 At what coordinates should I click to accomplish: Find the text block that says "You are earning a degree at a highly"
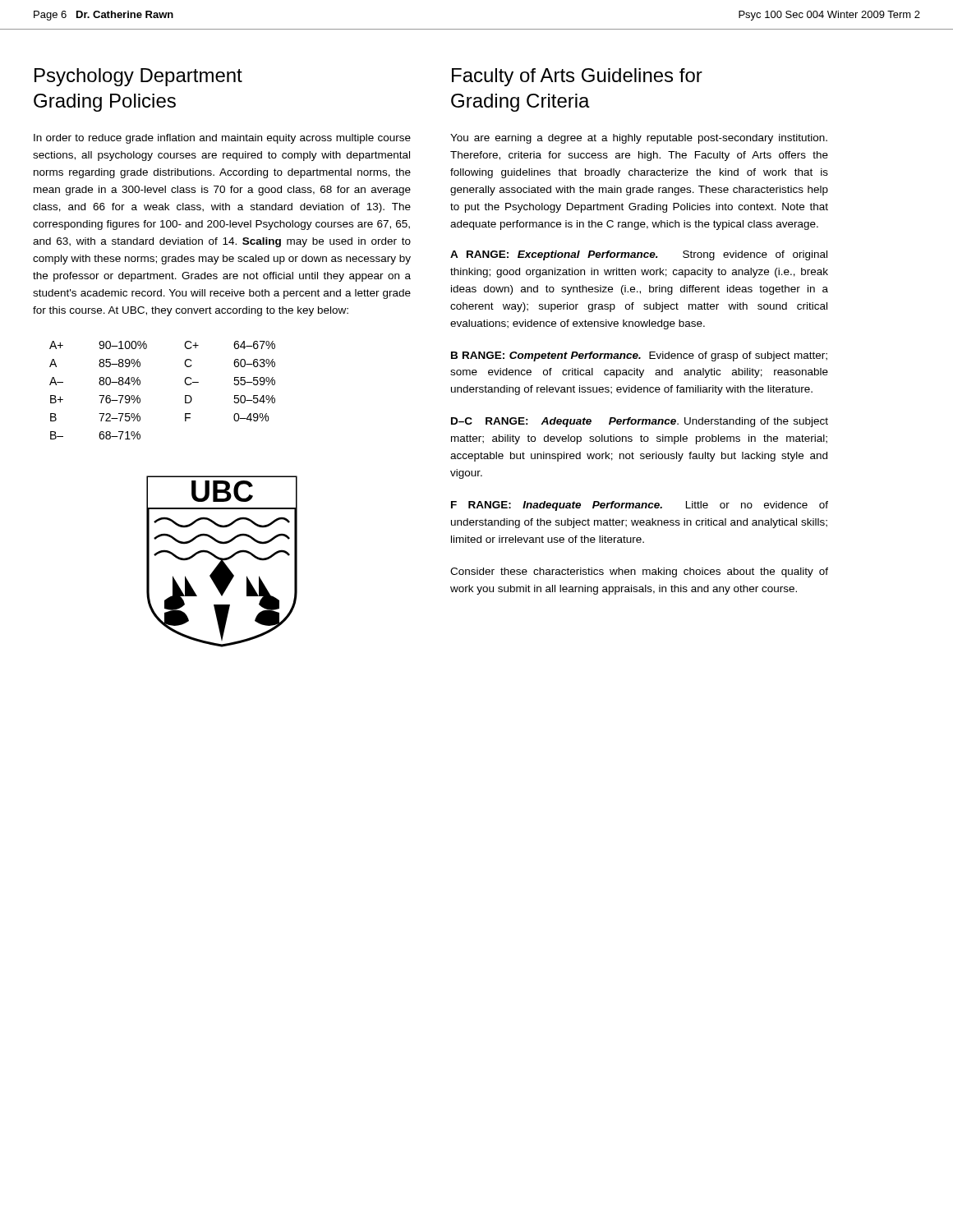click(639, 182)
